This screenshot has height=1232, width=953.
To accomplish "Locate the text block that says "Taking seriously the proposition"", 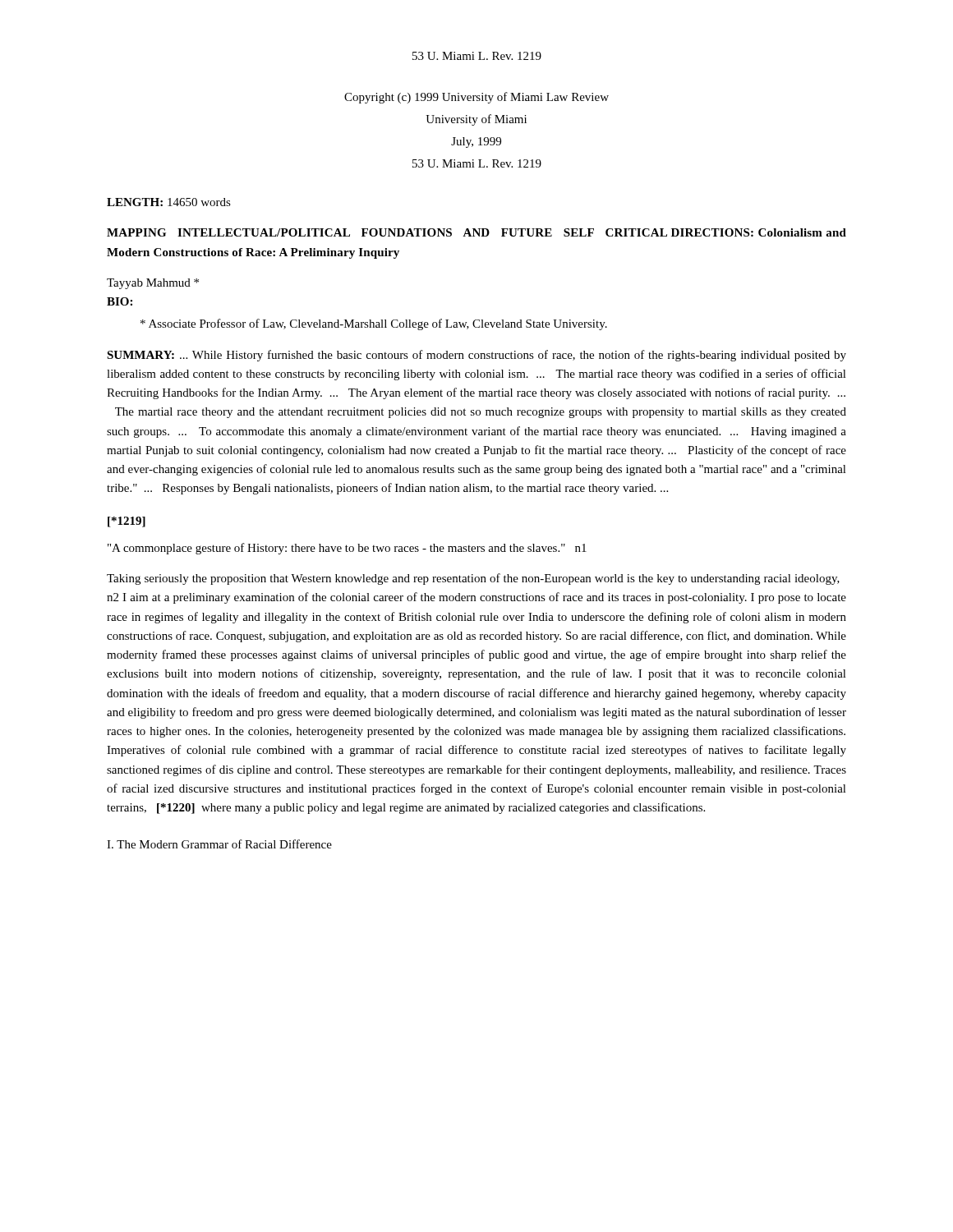I will (476, 693).
